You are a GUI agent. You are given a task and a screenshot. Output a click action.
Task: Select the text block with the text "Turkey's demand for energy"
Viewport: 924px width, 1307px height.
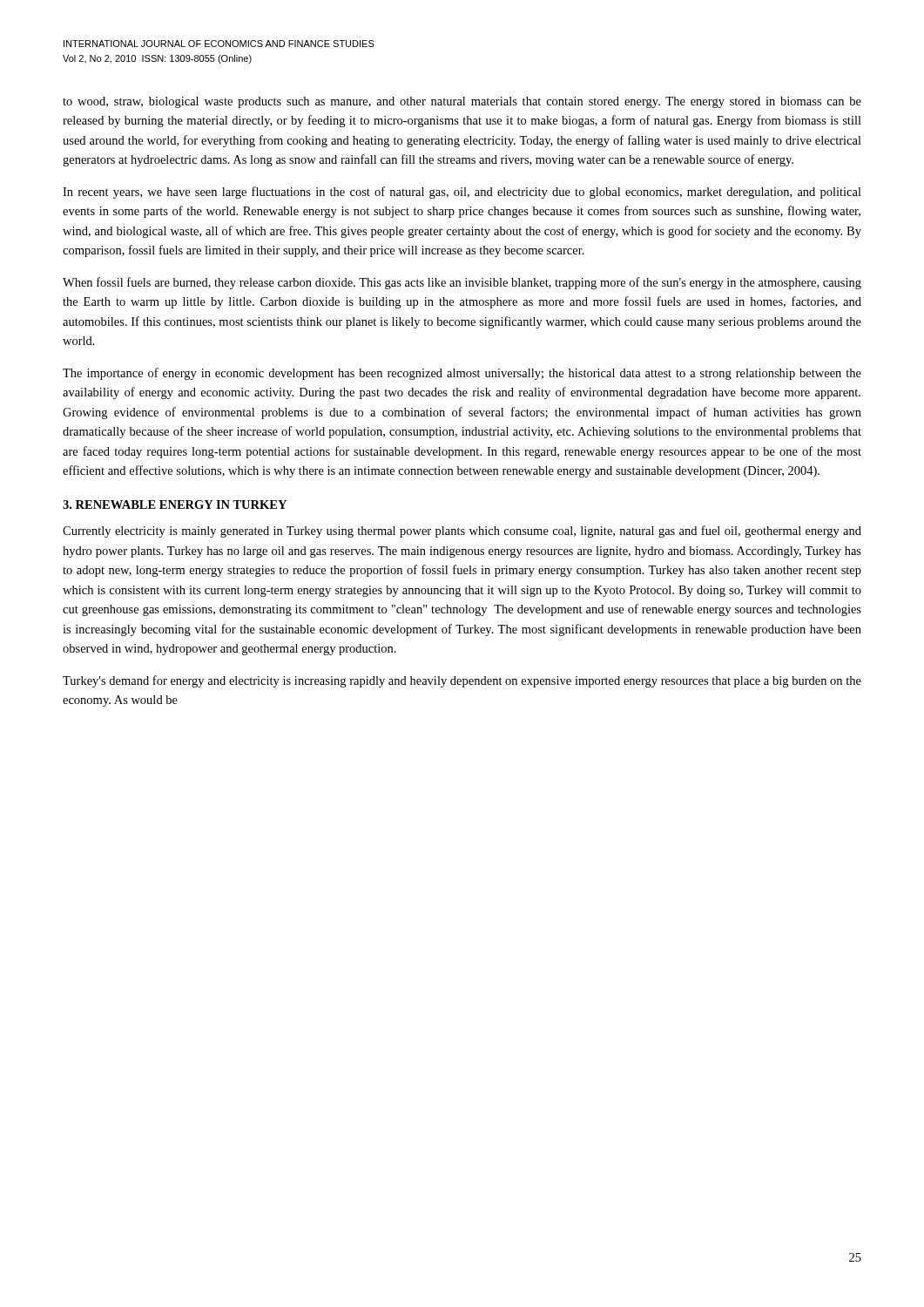click(x=462, y=690)
